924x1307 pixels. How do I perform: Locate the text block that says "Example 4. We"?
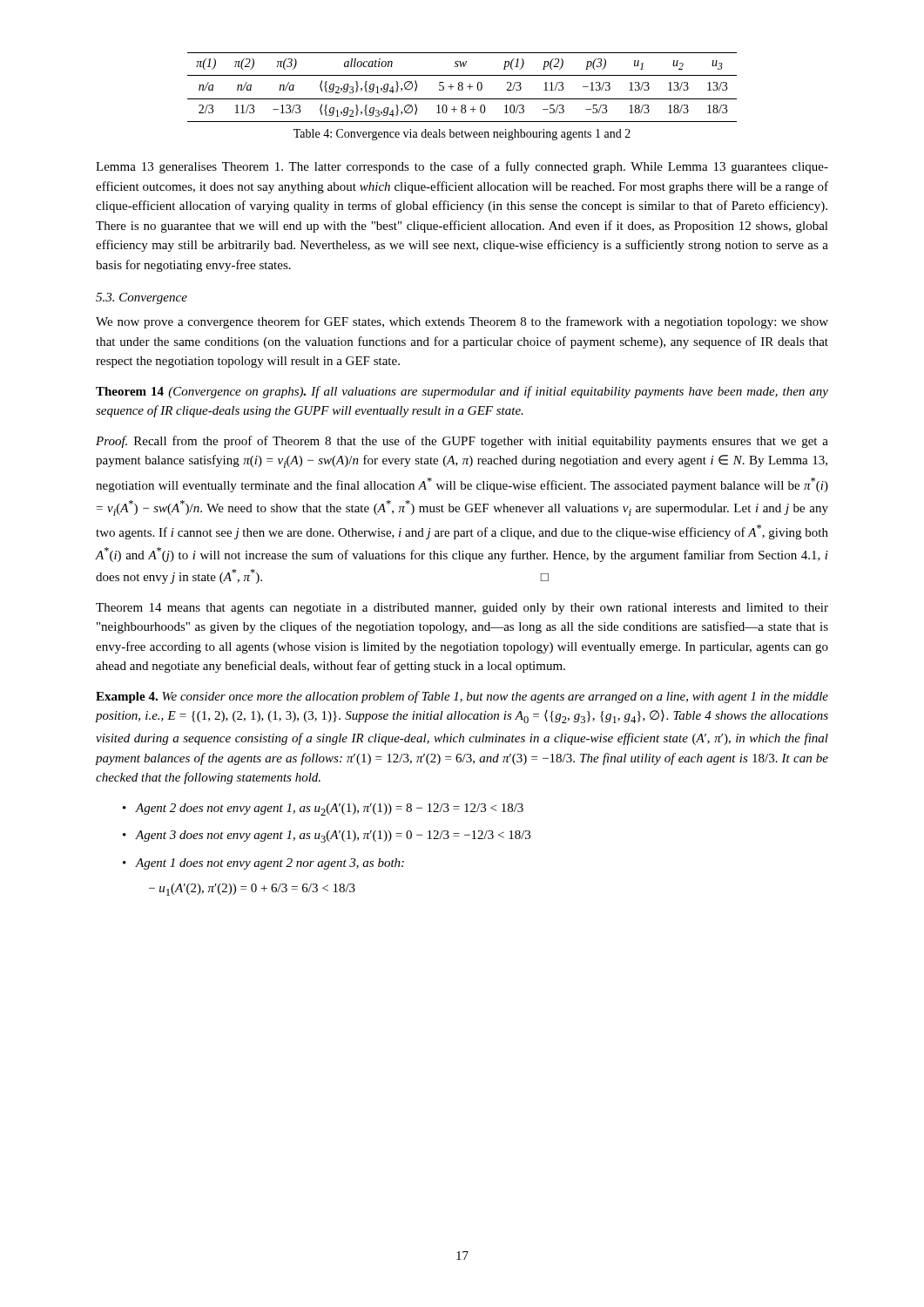(x=462, y=737)
